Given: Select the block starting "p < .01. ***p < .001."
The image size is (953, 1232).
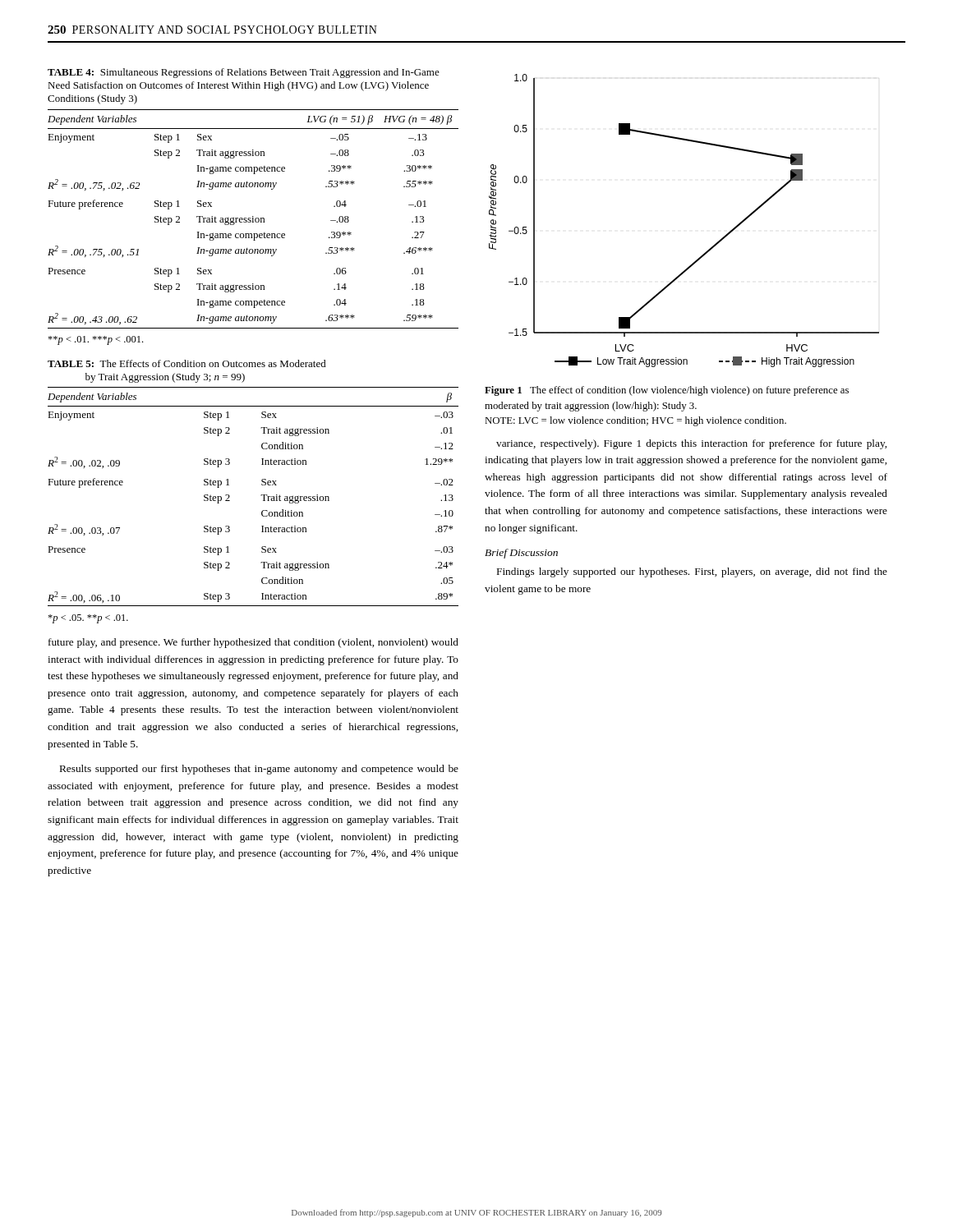Looking at the screenshot, I should point(96,340).
